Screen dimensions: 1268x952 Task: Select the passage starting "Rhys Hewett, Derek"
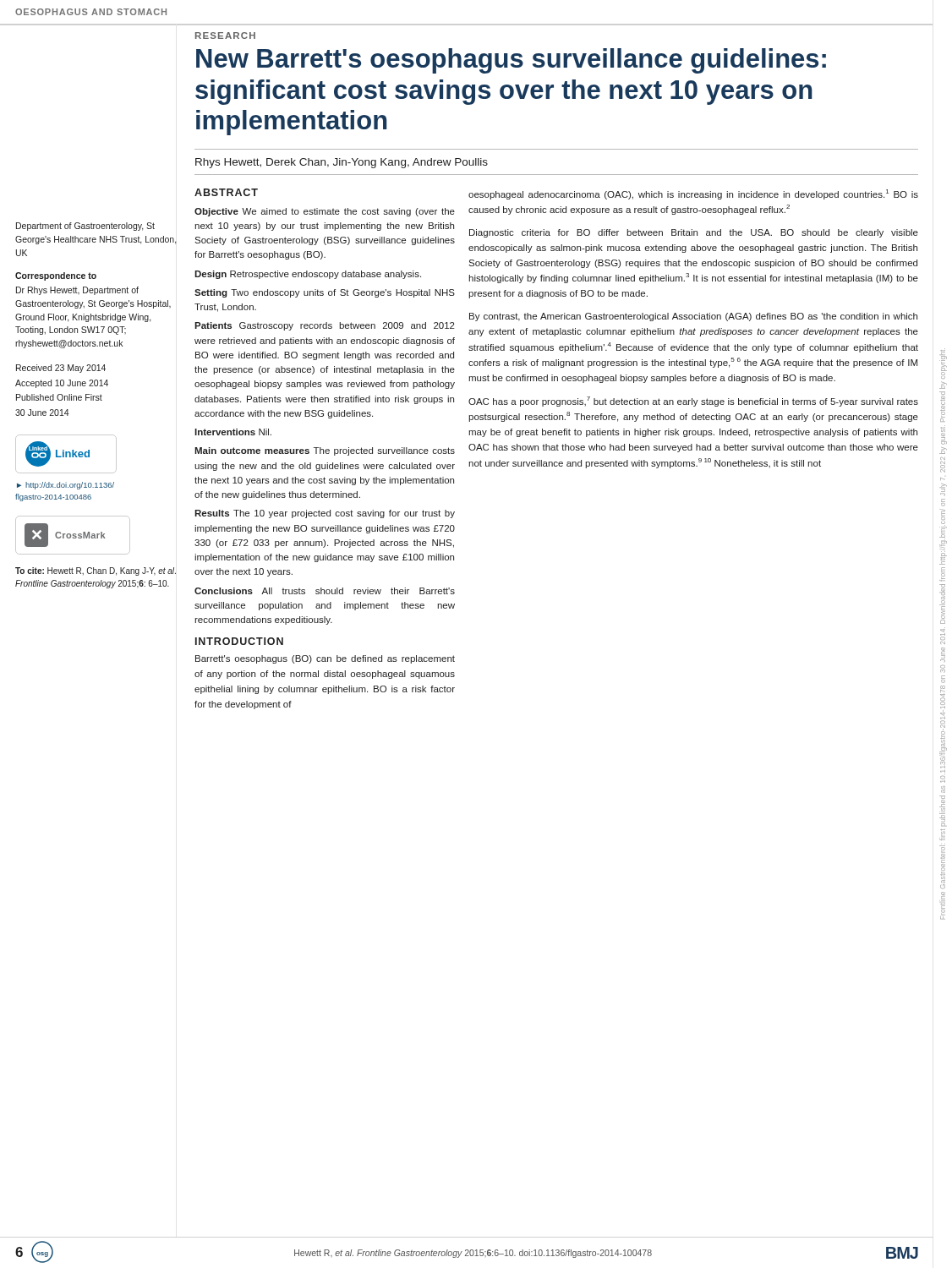[341, 162]
